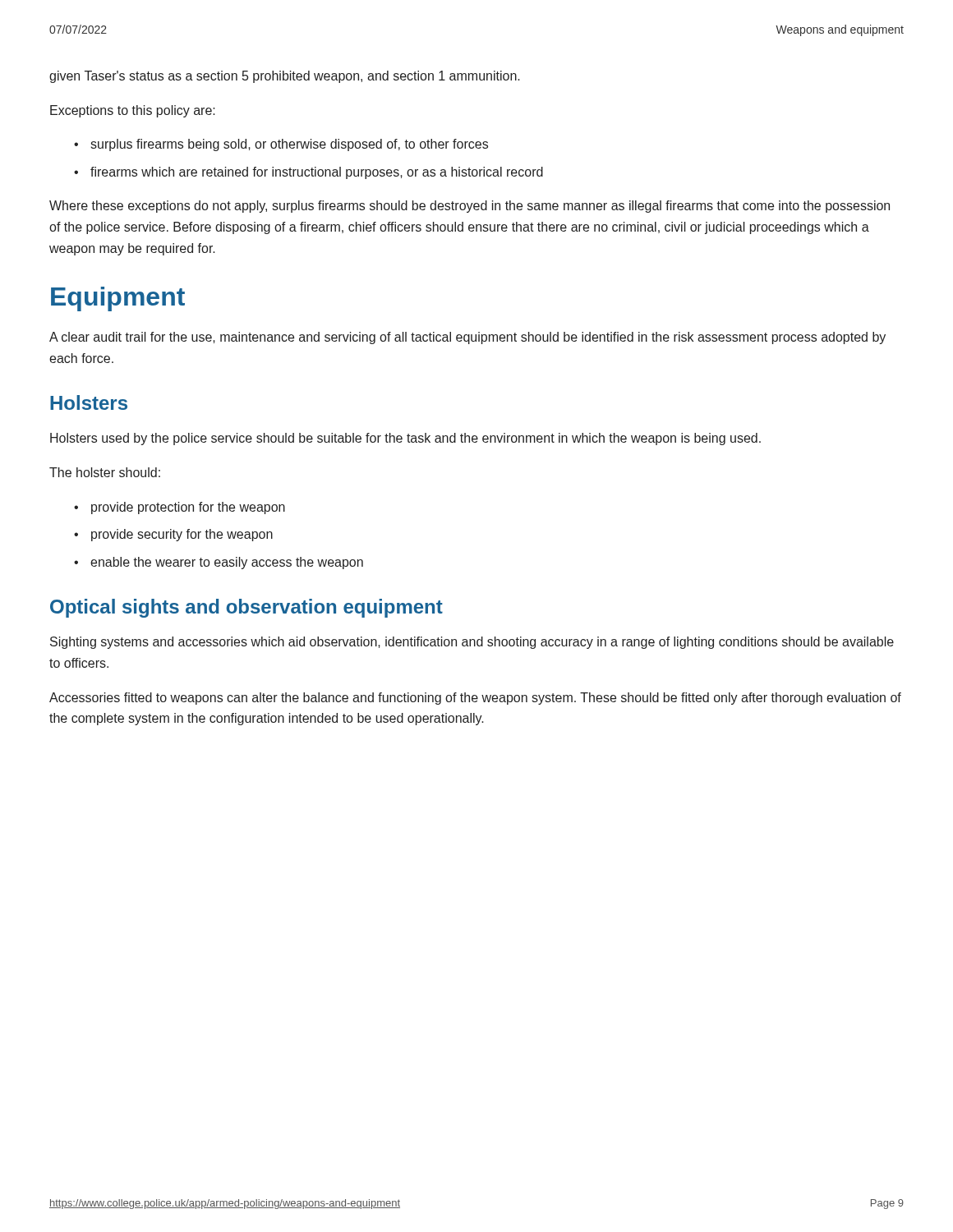The height and width of the screenshot is (1232, 953).
Task: Find the list item that reads "surplus firearms being sold,"
Action: point(289,144)
